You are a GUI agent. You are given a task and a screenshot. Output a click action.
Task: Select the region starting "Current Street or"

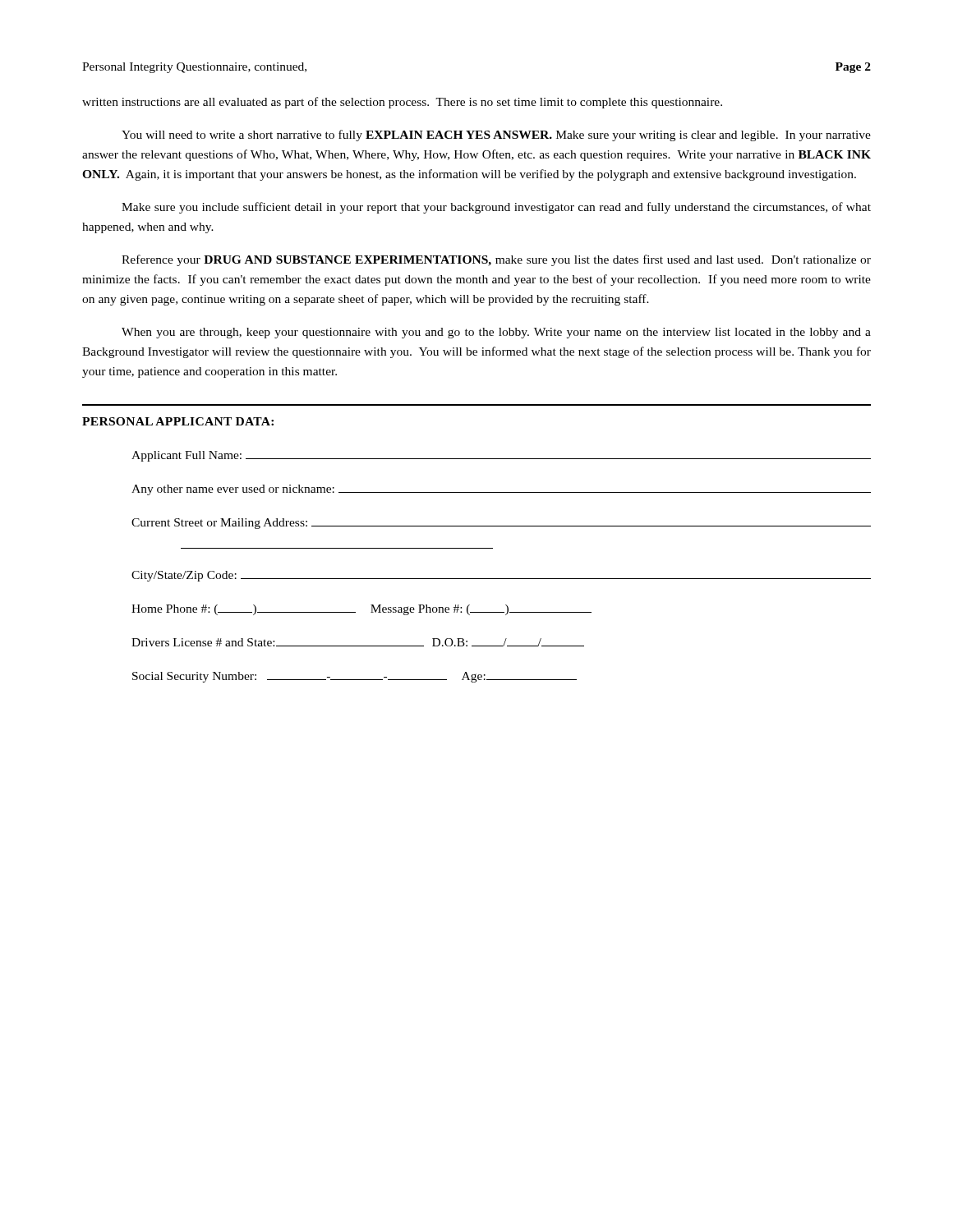[501, 520]
